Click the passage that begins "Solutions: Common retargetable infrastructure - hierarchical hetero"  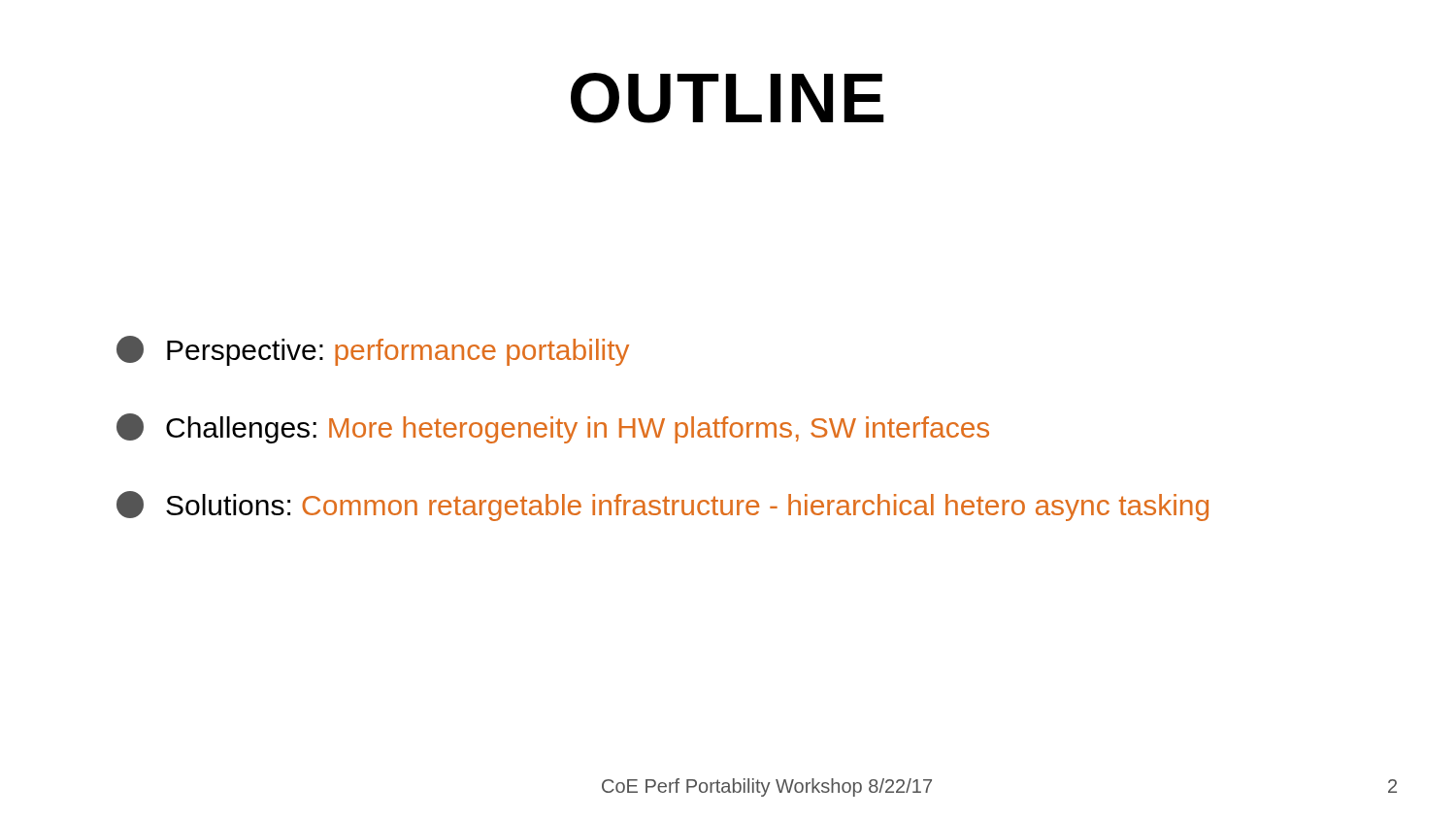pyautogui.click(x=664, y=506)
